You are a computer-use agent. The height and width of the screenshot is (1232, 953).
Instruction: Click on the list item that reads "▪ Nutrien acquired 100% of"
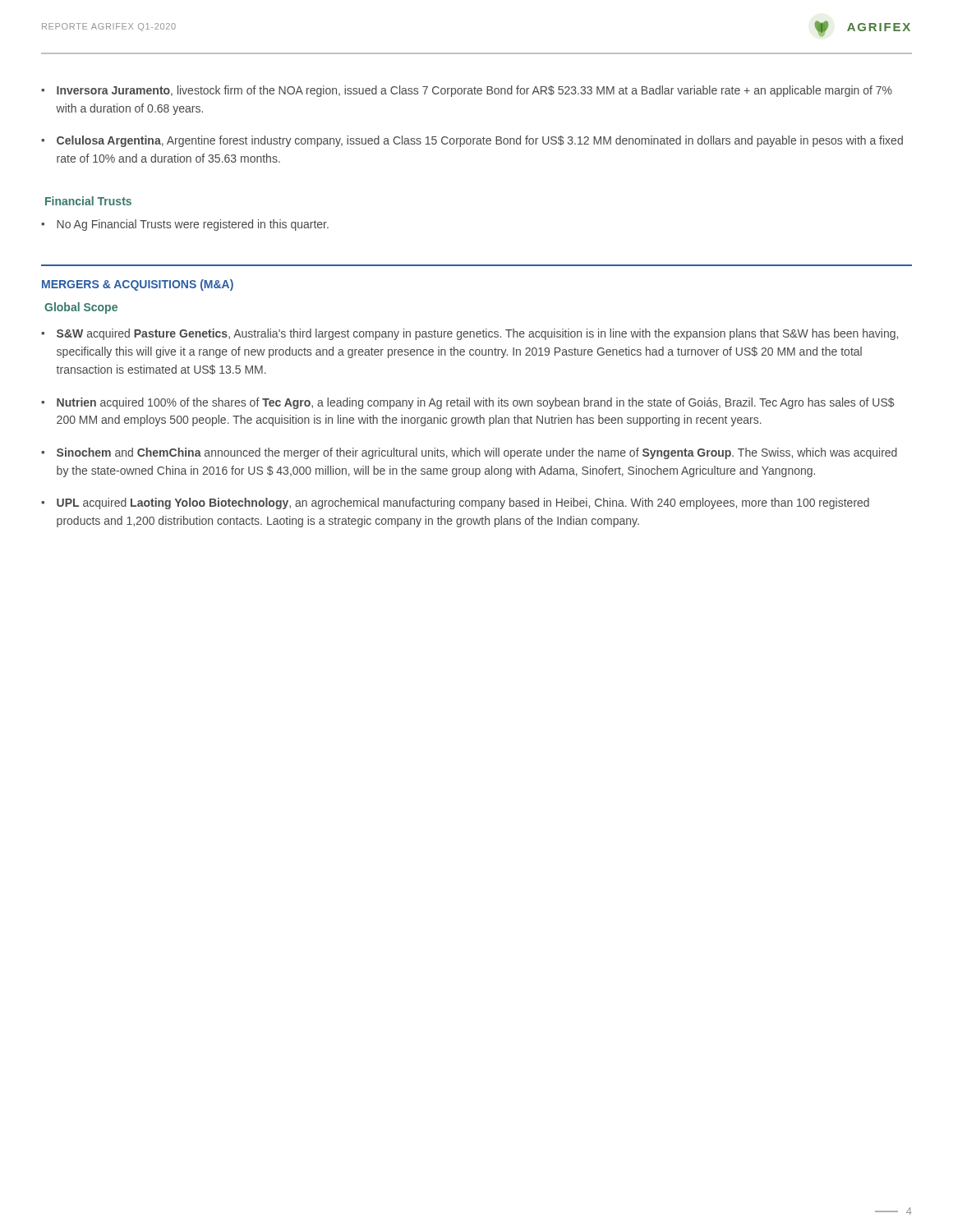(476, 412)
